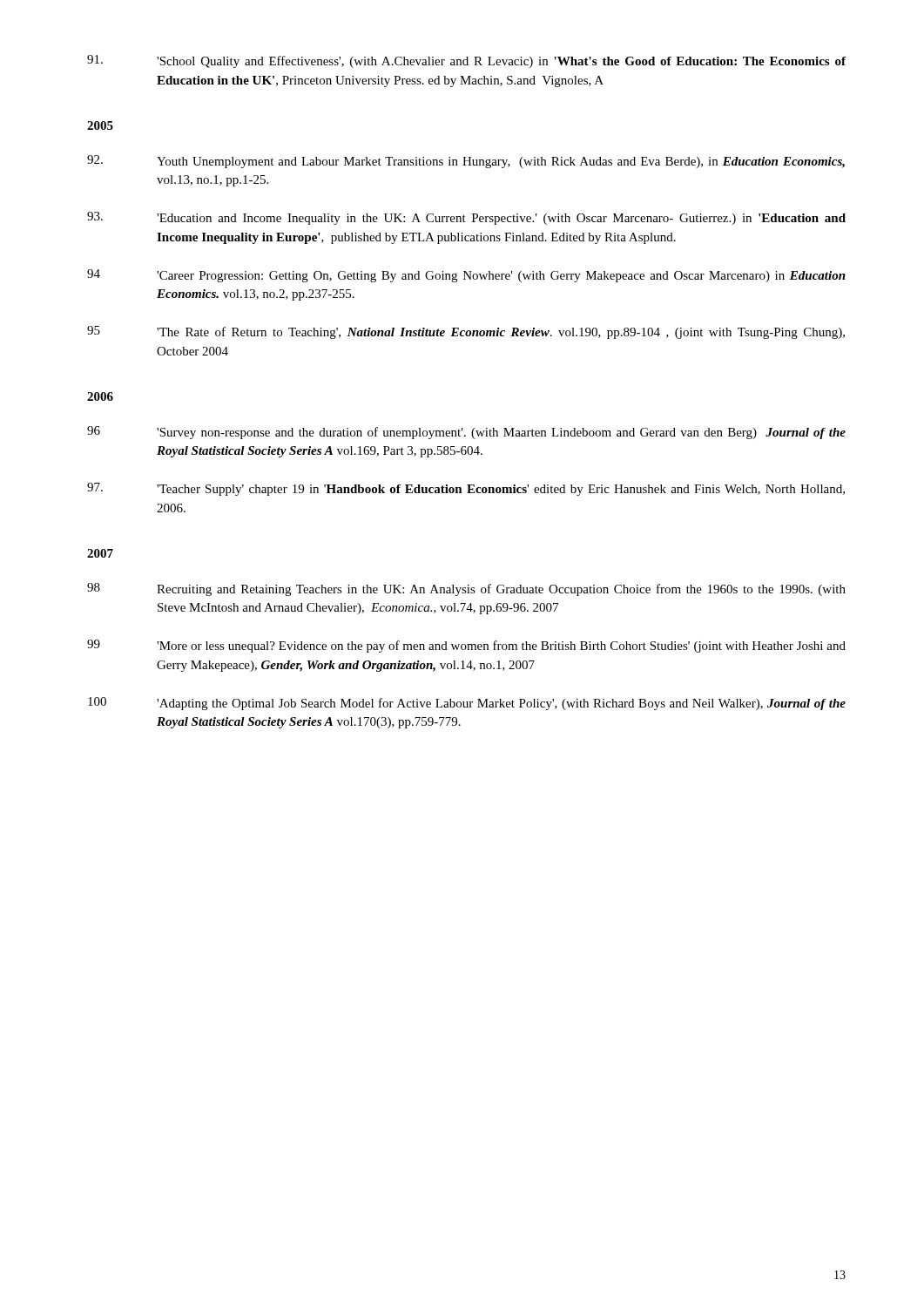This screenshot has height=1307, width=924.
Task: Find the list item containing "94 'Career Progression: Getting"
Action: (466, 285)
